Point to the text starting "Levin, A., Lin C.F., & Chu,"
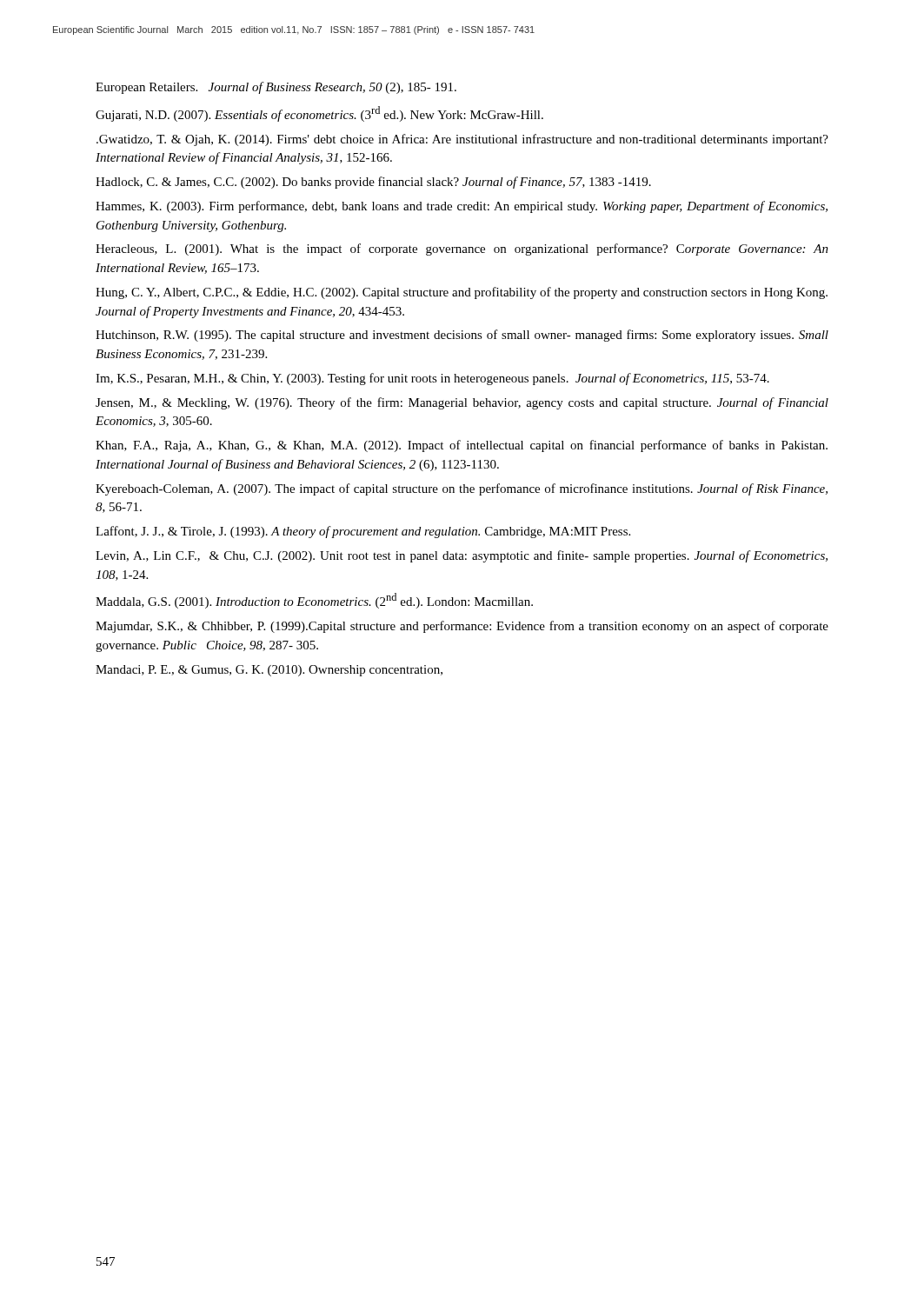 tap(462, 565)
